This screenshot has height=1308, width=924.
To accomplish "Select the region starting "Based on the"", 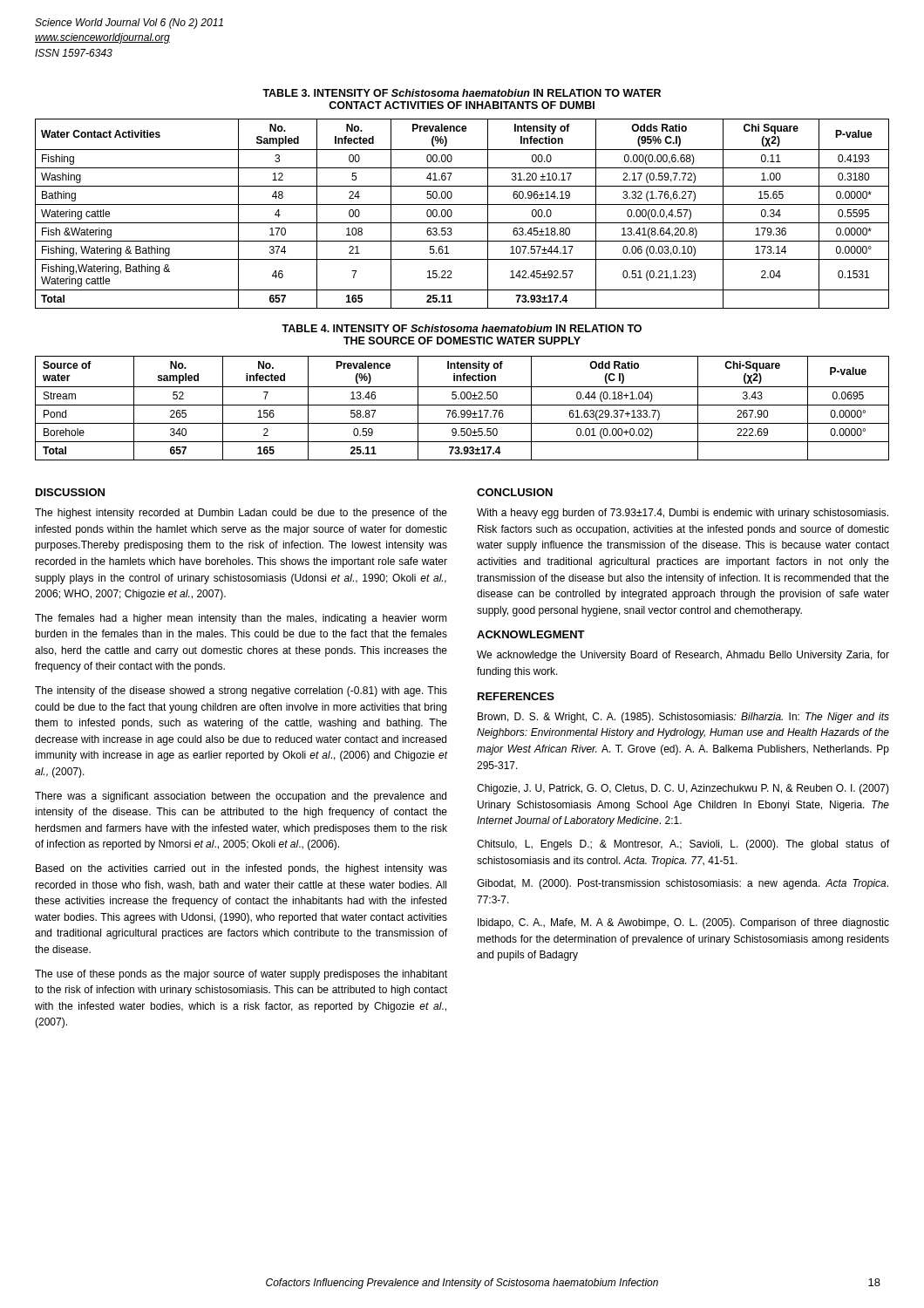I will tap(241, 909).
